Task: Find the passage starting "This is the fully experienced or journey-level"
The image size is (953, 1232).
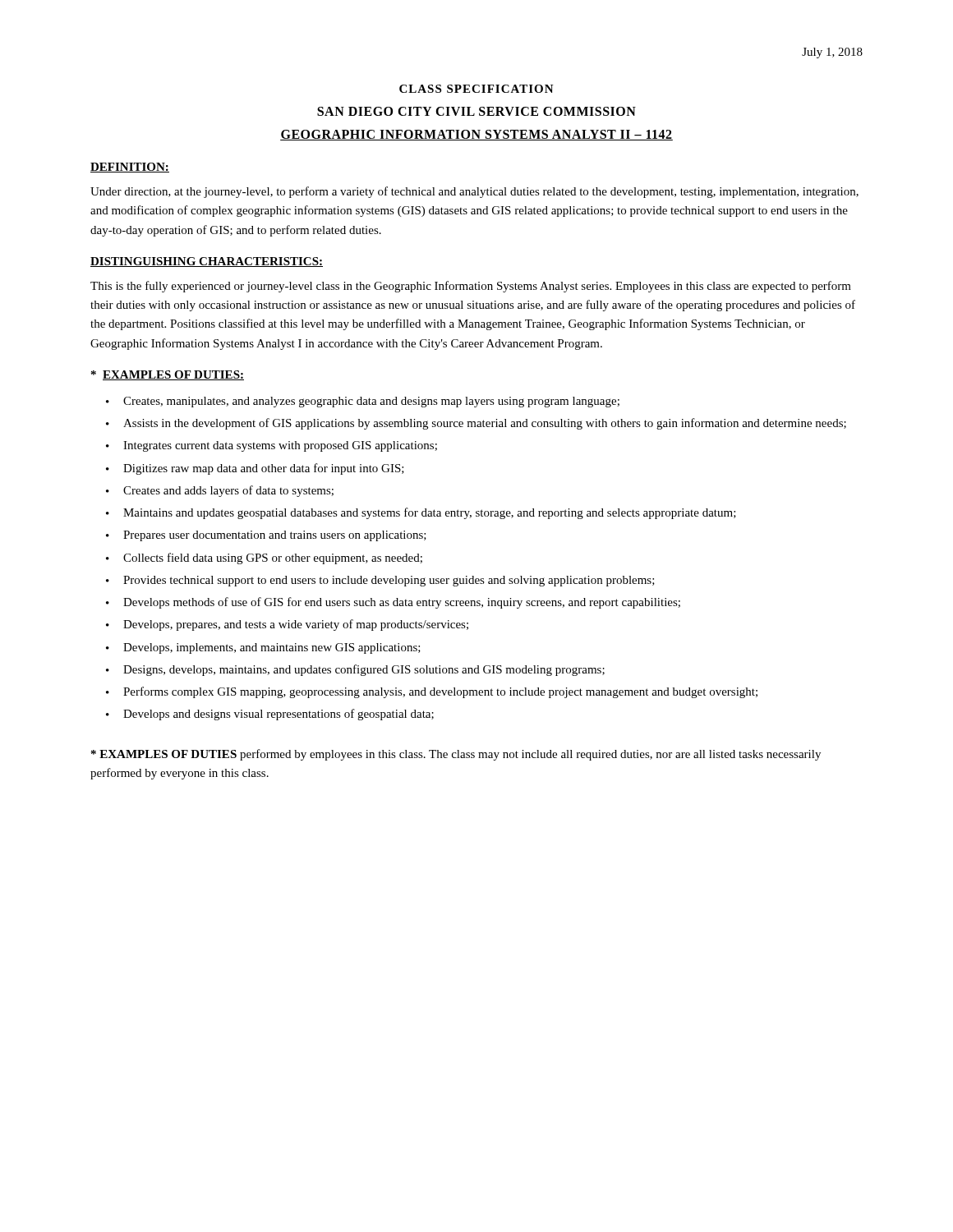Action: (x=473, y=314)
